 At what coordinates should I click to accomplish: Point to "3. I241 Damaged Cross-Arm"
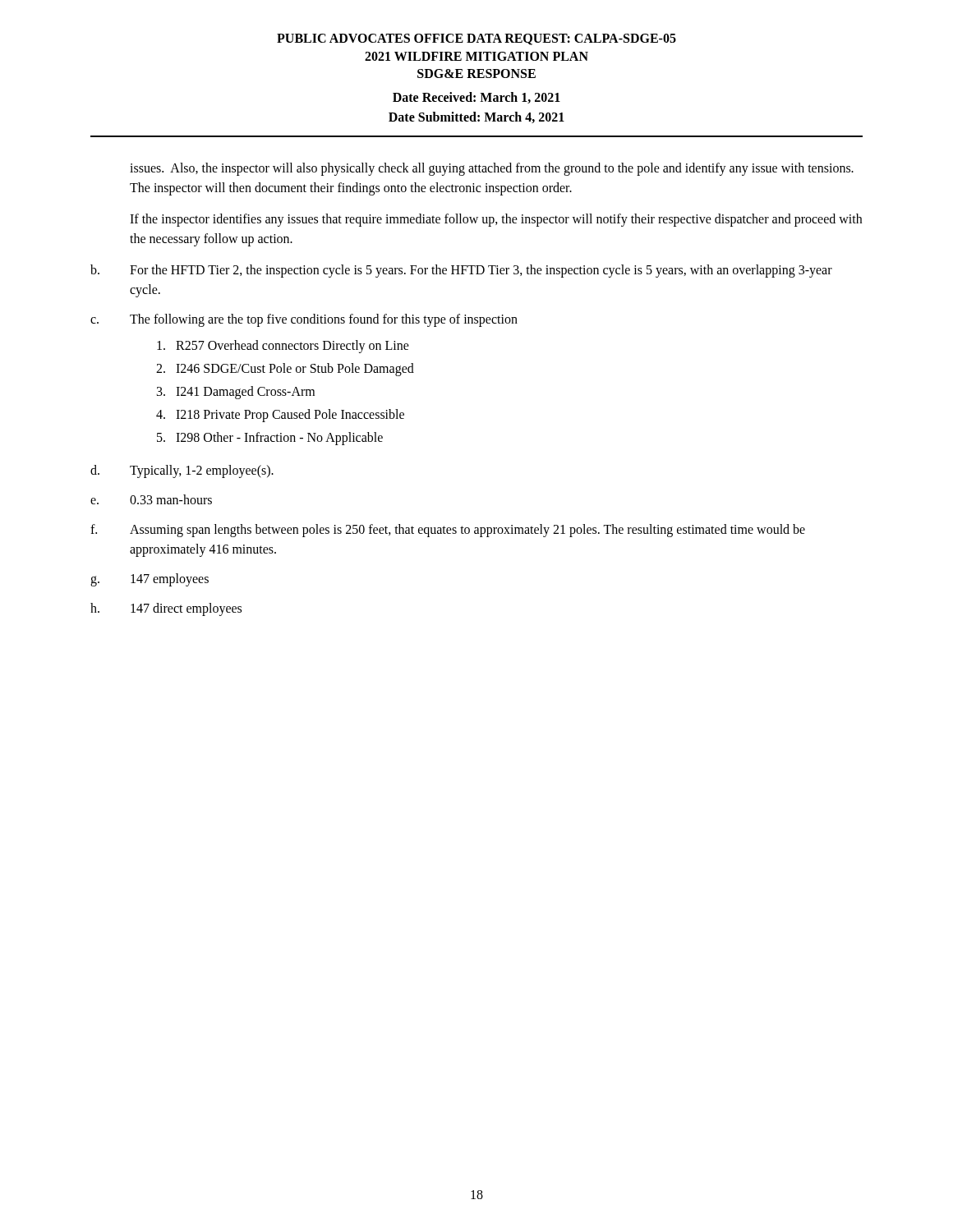coord(236,391)
